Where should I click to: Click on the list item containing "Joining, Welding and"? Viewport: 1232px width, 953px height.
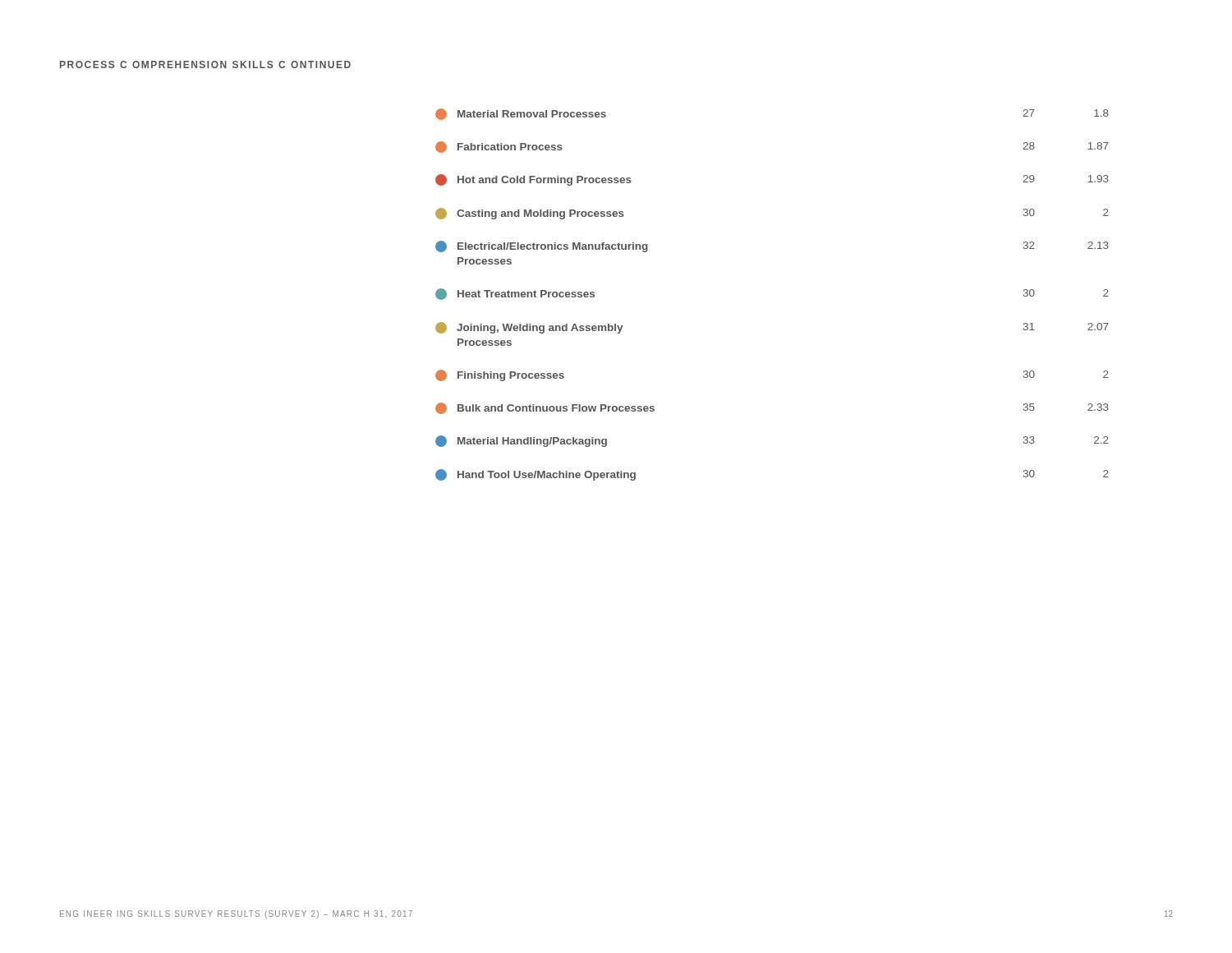point(530,327)
